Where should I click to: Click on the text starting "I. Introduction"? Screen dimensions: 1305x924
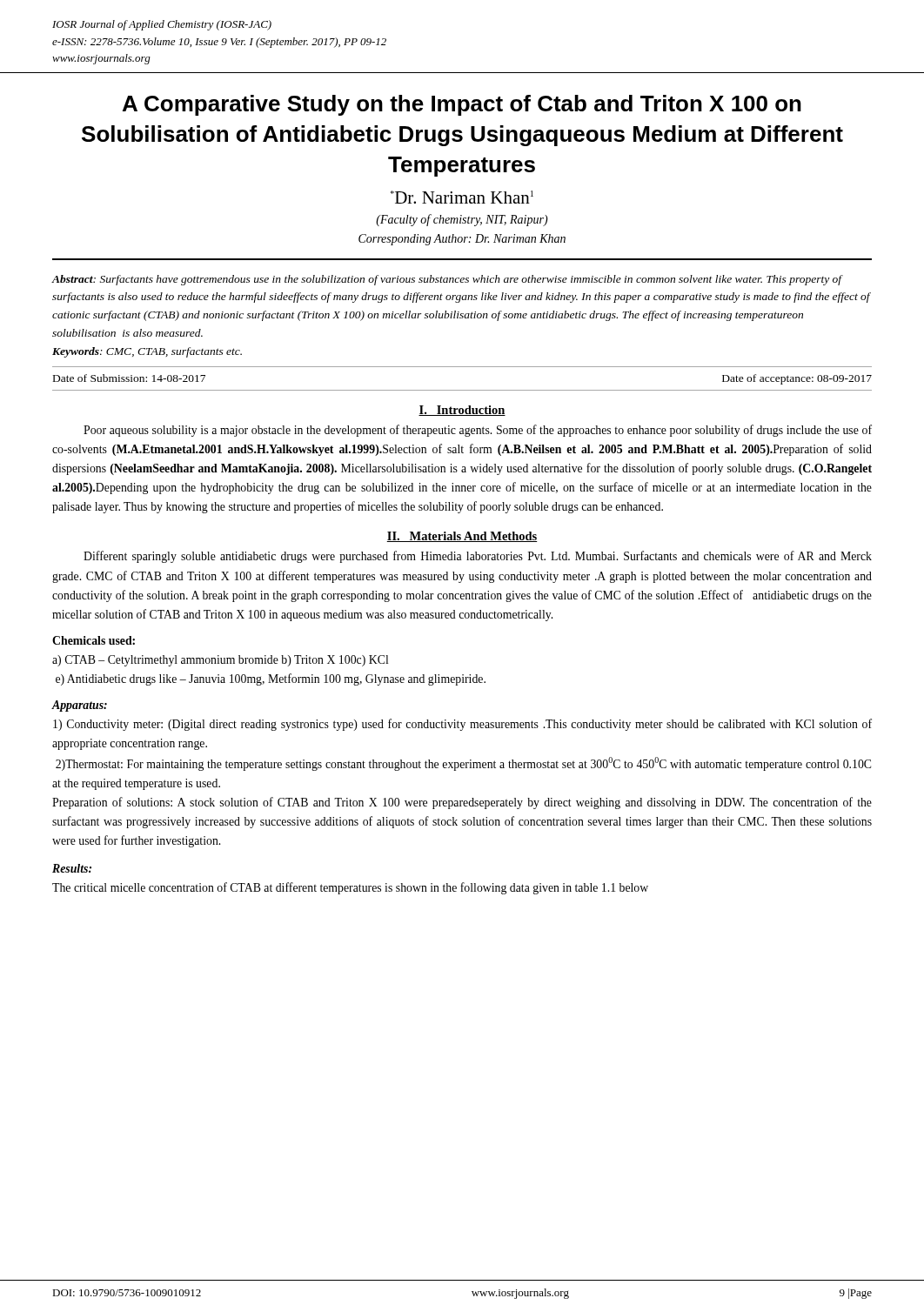click(462, 410)
